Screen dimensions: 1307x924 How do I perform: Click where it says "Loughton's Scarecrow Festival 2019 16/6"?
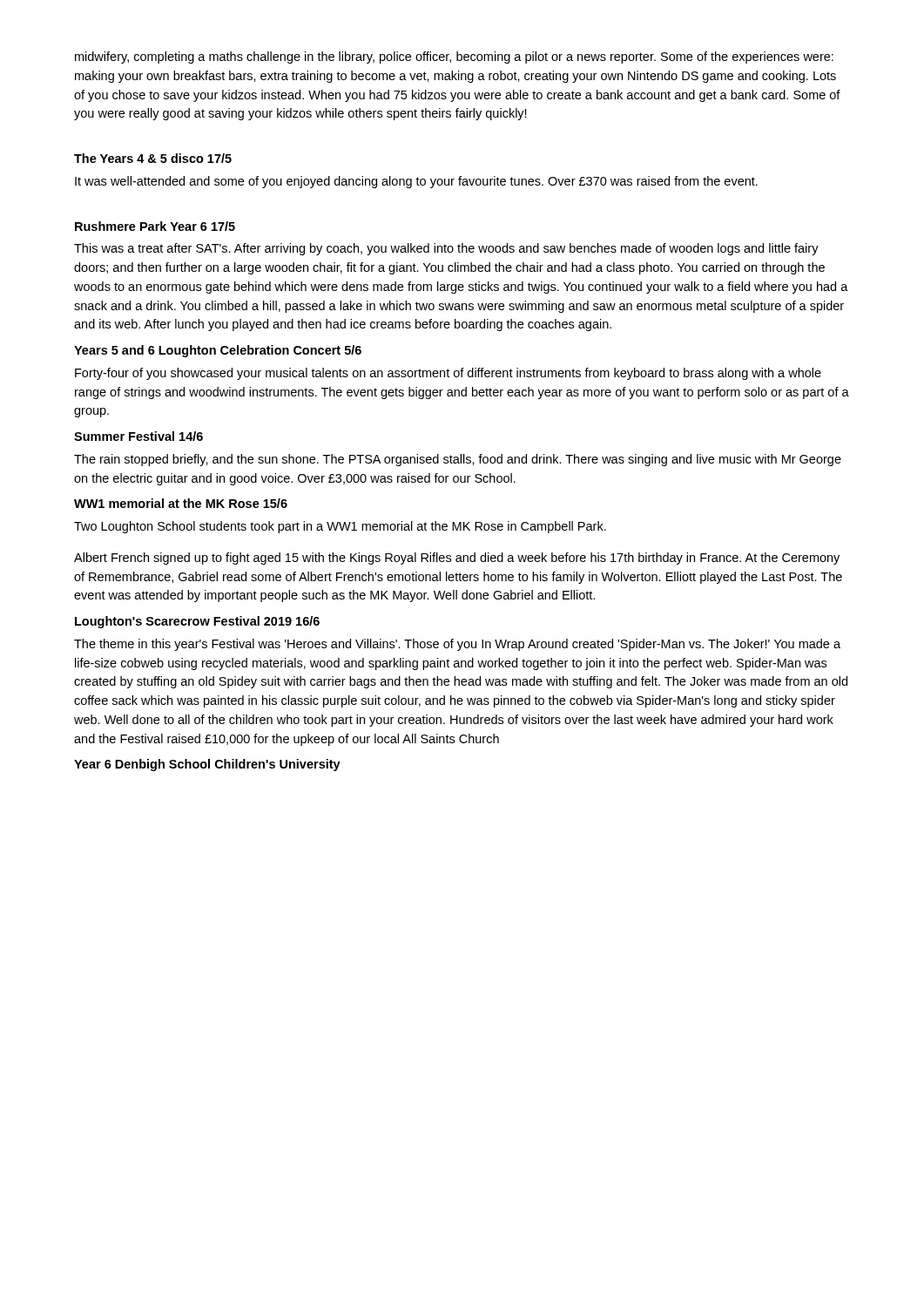pyautogui.click(x=197, y=621)
